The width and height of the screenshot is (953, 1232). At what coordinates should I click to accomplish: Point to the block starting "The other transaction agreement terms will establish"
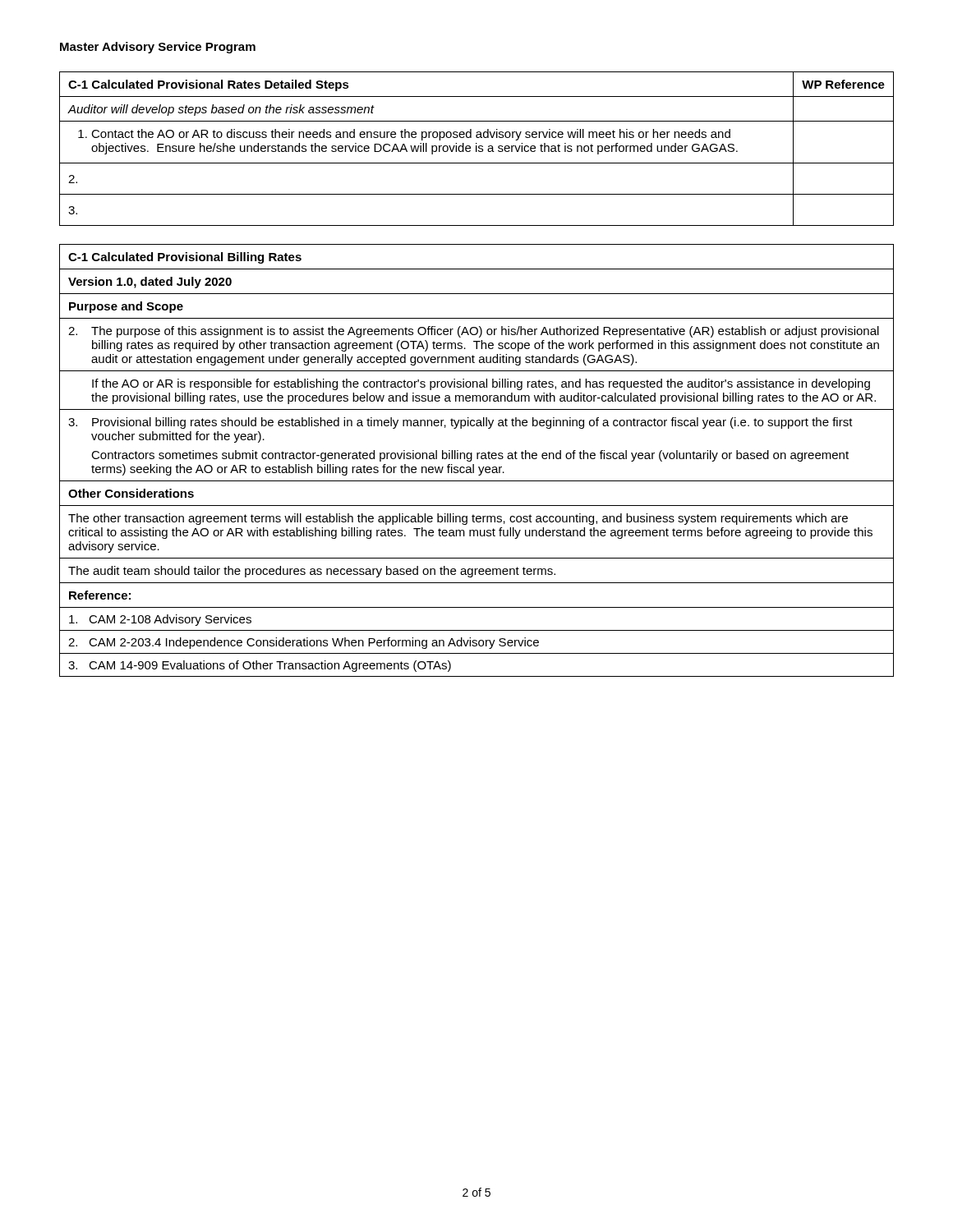471,532
